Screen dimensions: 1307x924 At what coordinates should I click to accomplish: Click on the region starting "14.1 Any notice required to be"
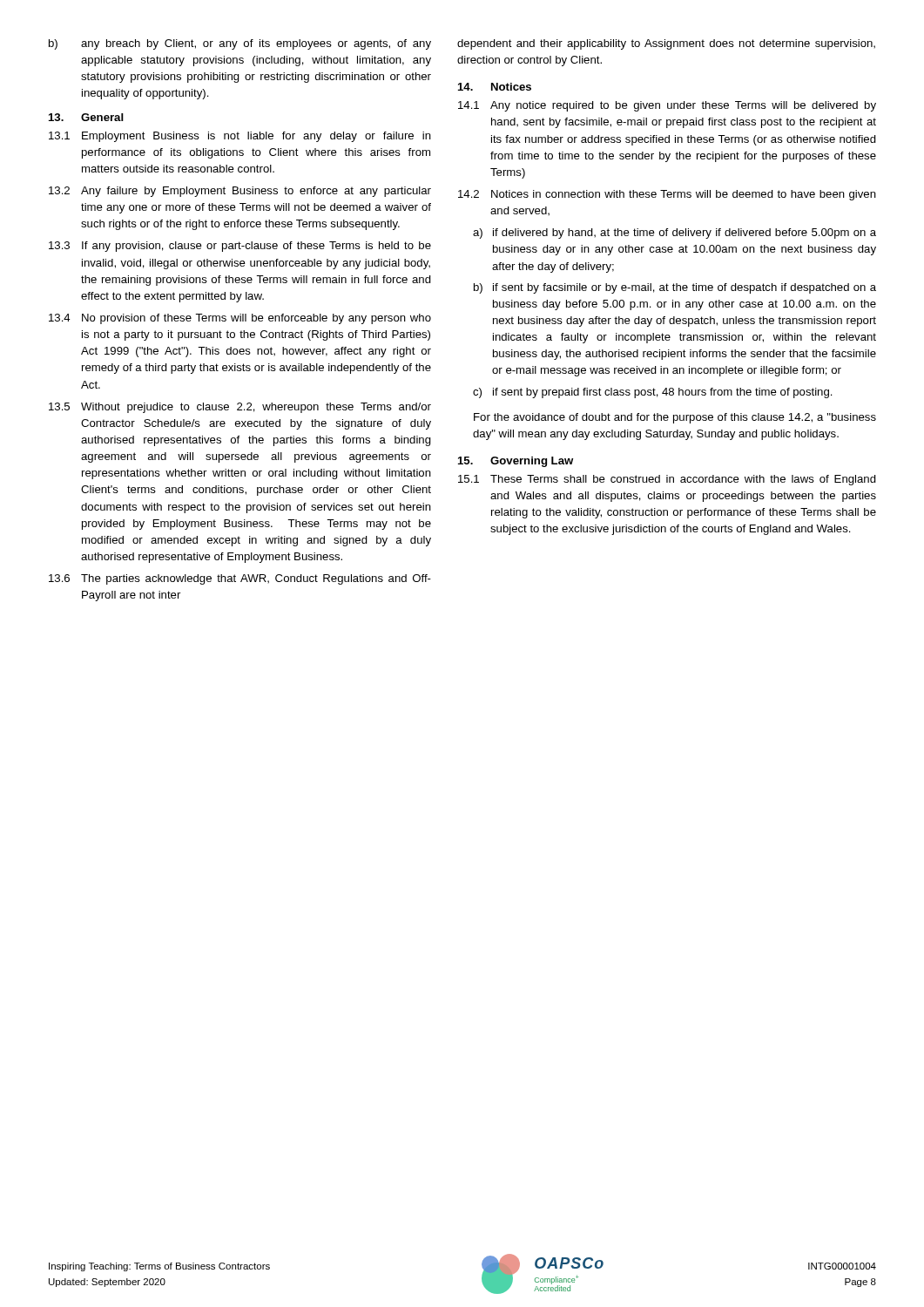tap(667, 139)
